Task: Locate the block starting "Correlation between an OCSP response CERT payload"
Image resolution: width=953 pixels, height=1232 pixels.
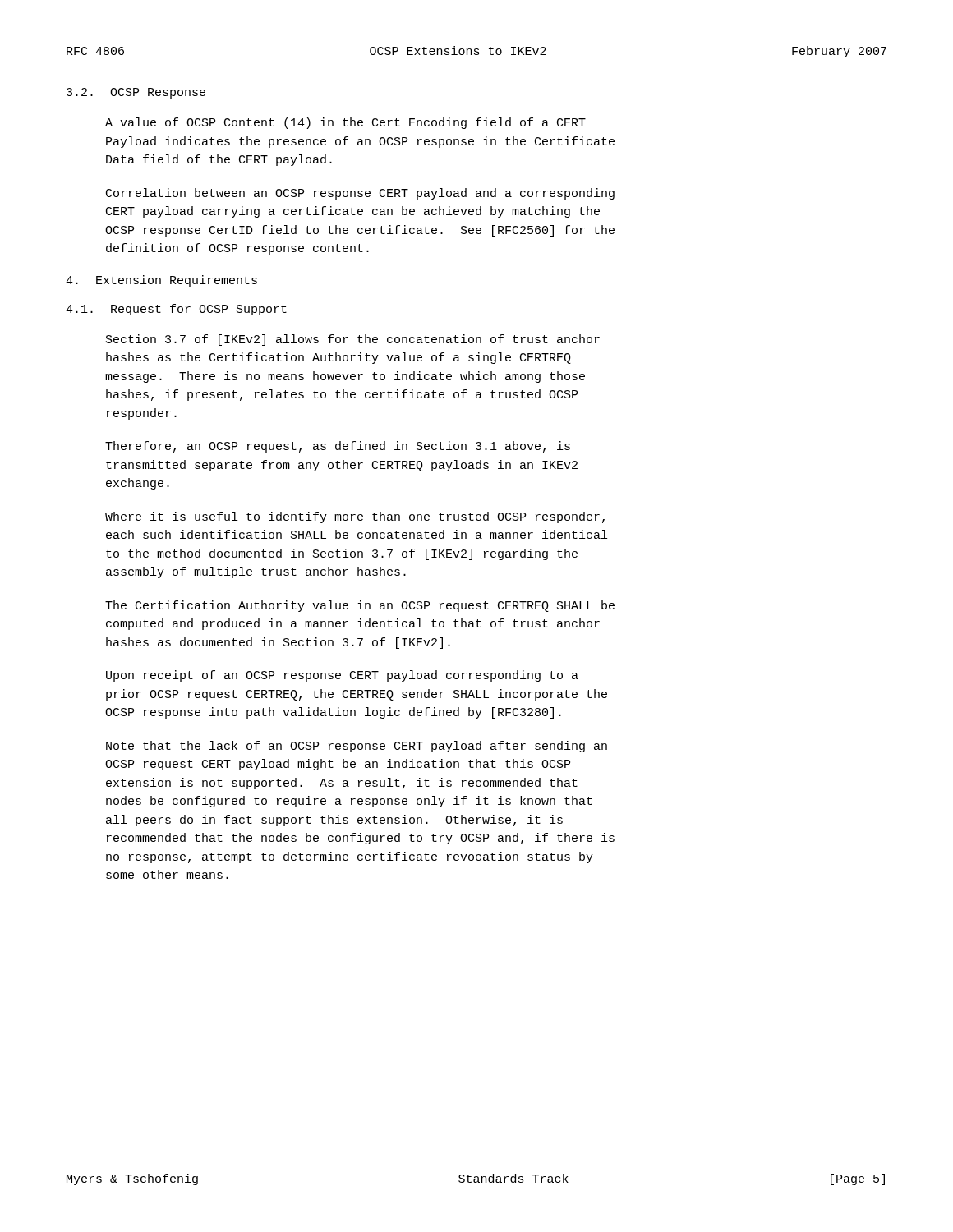Action: point(360,222)
